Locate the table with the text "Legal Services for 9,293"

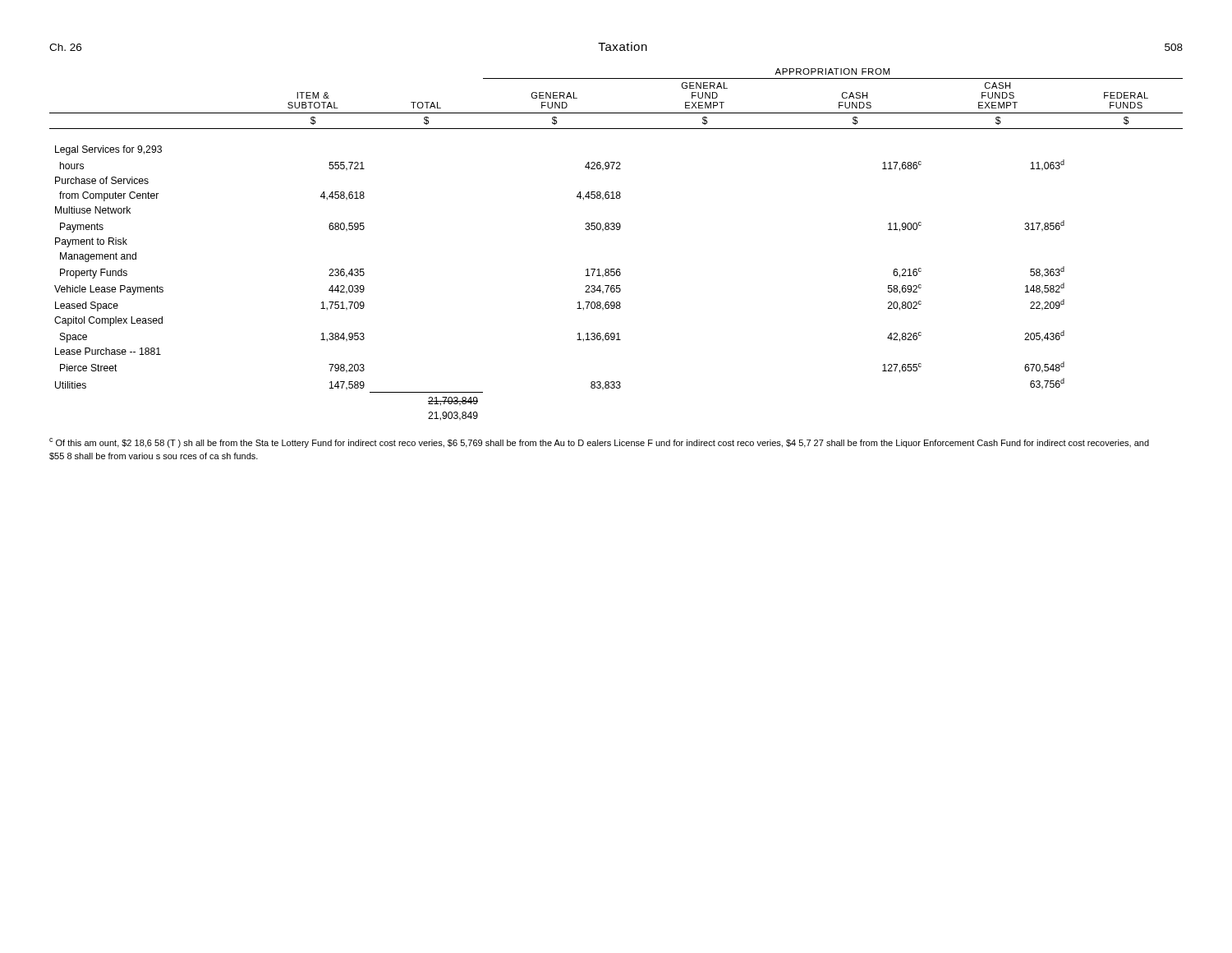coord(616,244)
